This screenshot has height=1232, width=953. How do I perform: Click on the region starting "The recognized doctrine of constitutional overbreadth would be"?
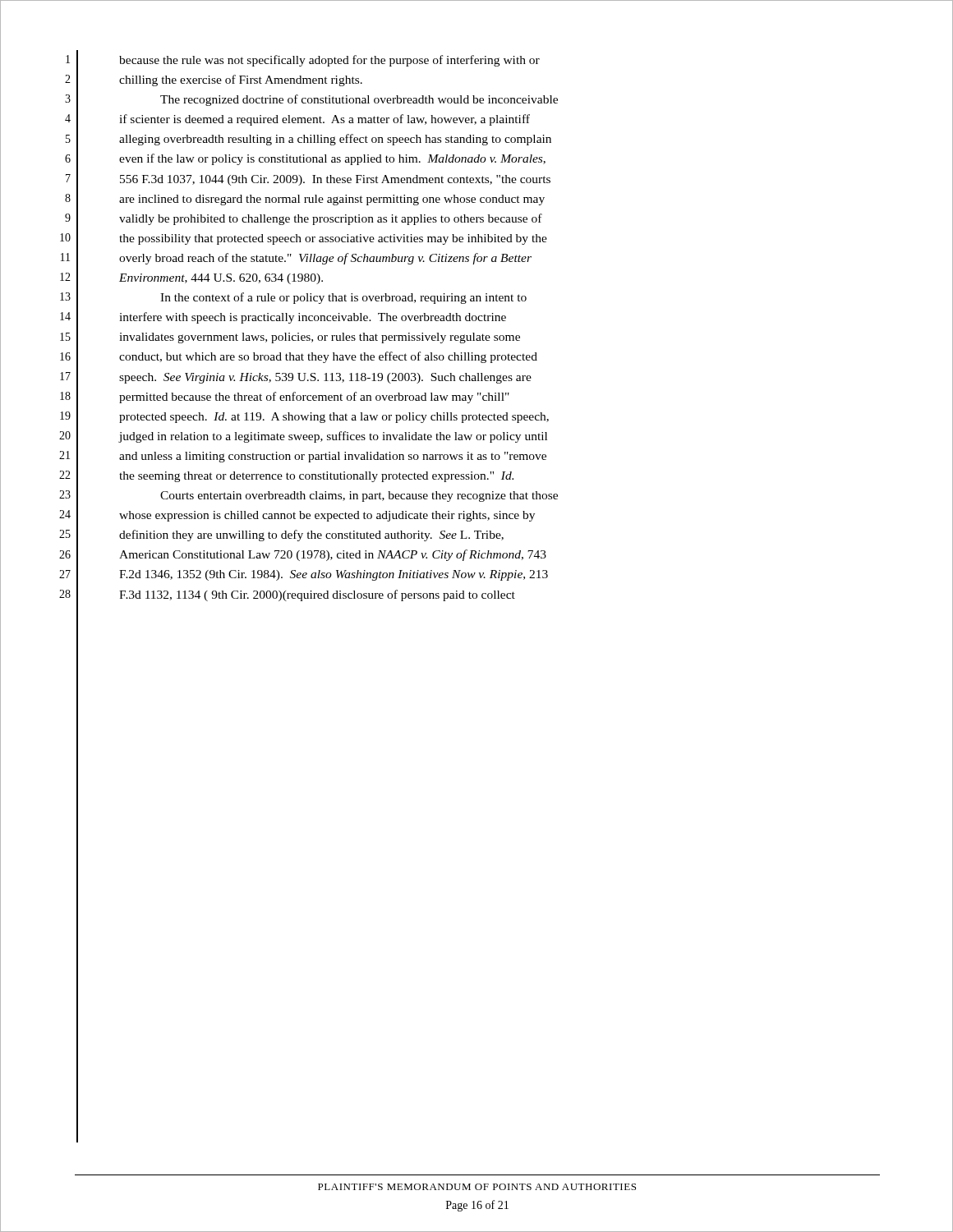tap(339, 188)
